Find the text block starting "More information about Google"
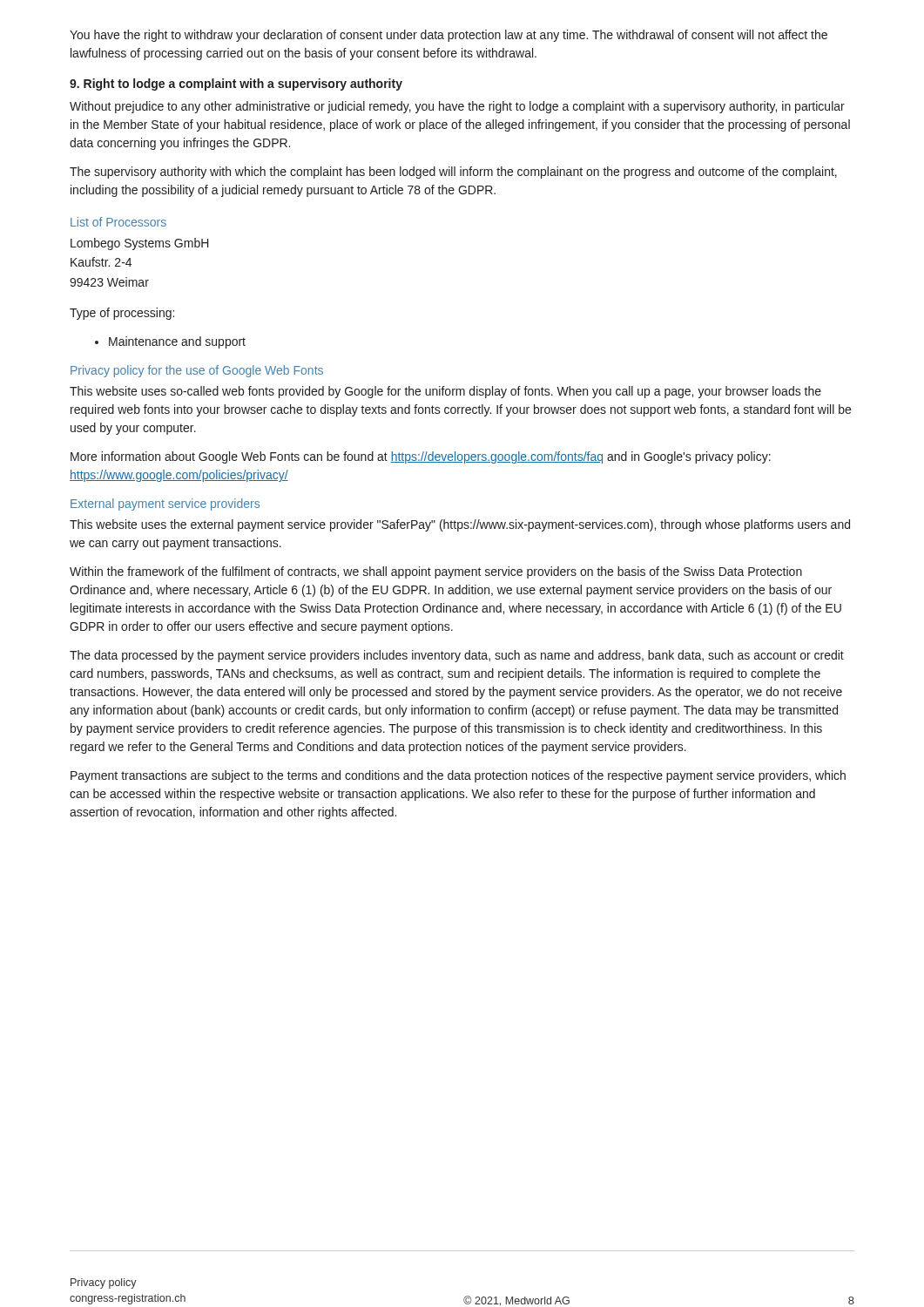The image size is (924, 1307). pyautogui.click(x=462, y=466)
